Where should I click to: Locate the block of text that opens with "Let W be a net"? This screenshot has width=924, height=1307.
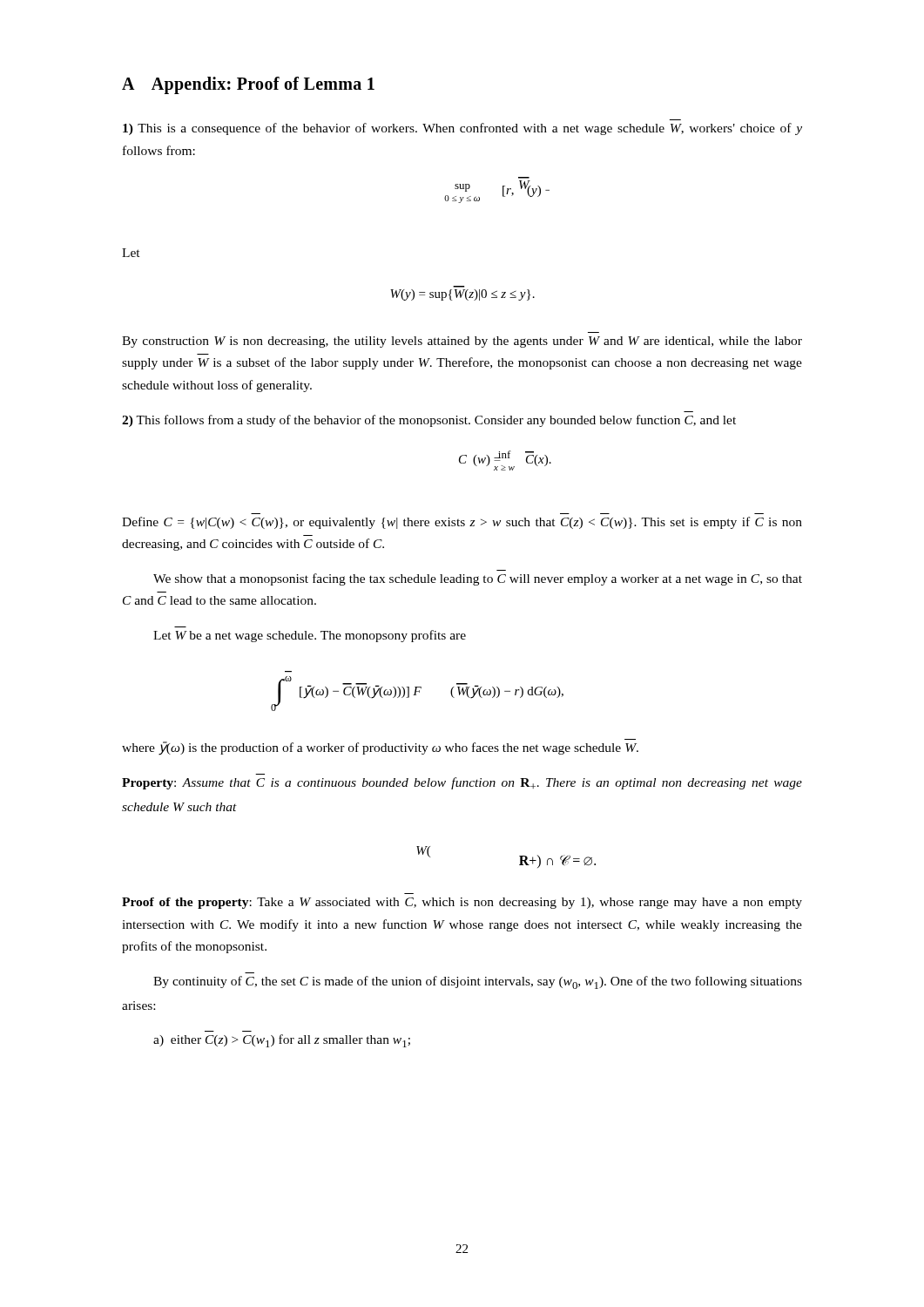pyautogui.click(x=310, y=635)
